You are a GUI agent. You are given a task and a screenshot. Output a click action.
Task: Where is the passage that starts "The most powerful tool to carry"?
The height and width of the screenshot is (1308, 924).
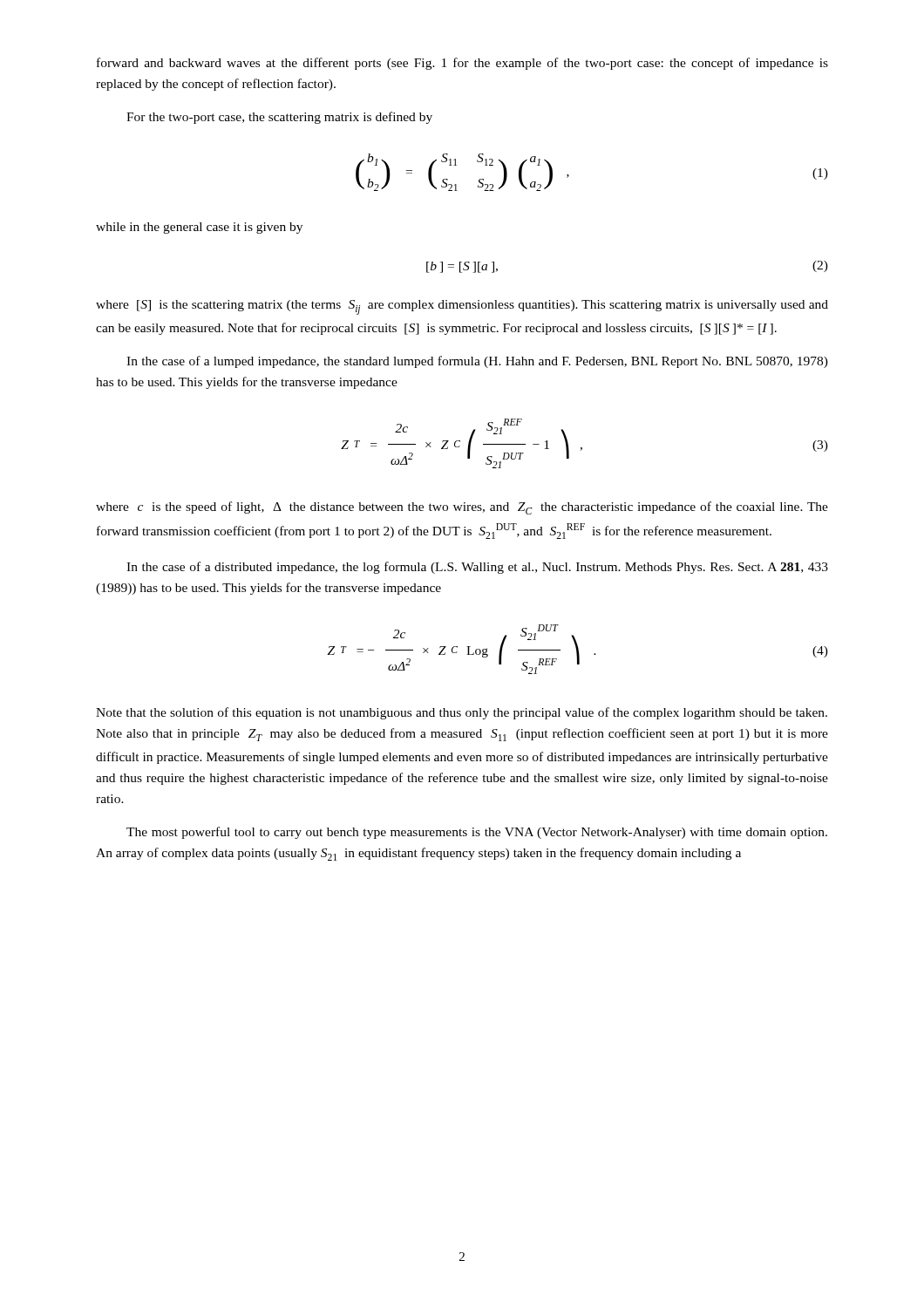[x=462, y=844]
